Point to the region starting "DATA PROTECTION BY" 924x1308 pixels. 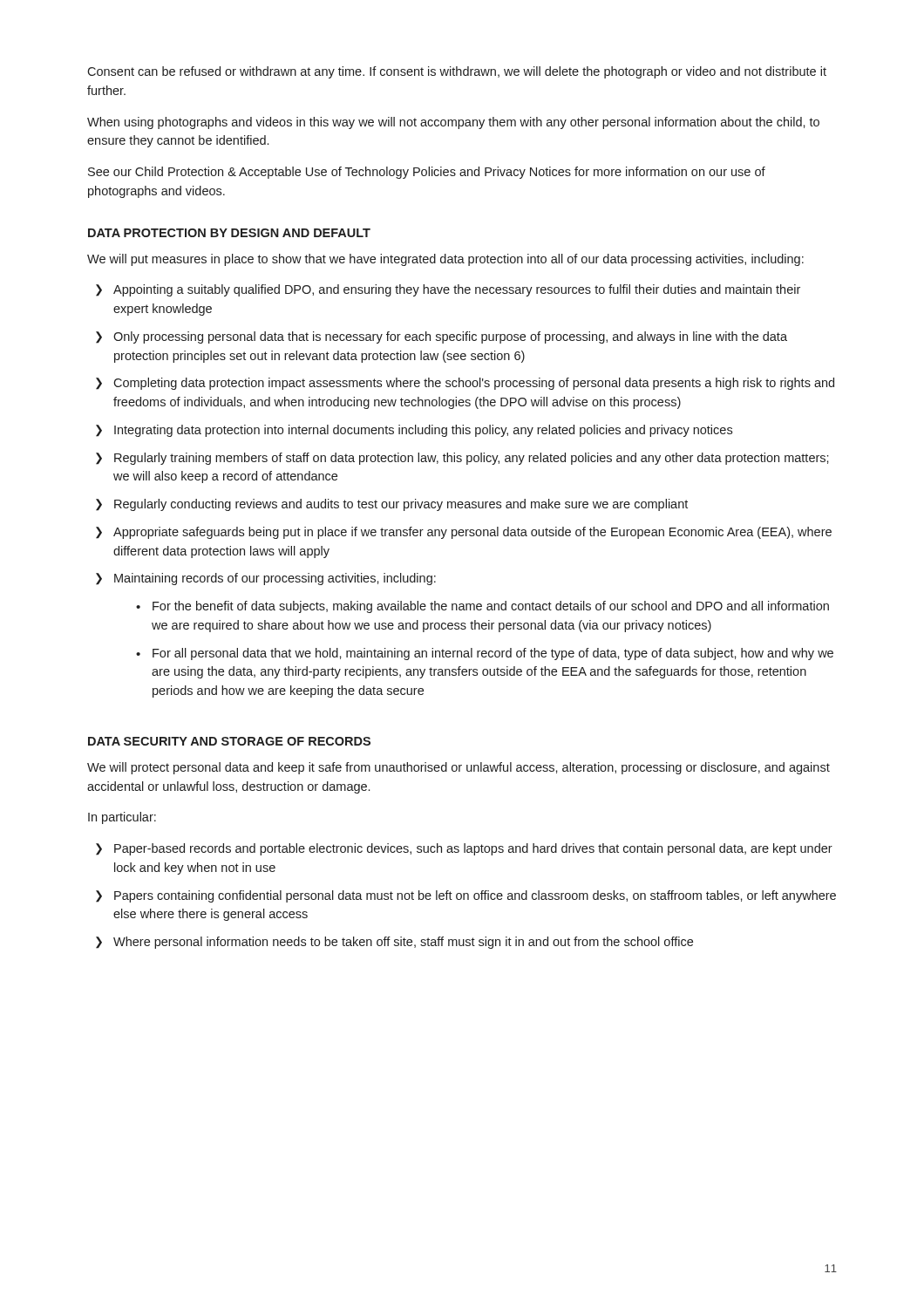[x=229, y=232]
